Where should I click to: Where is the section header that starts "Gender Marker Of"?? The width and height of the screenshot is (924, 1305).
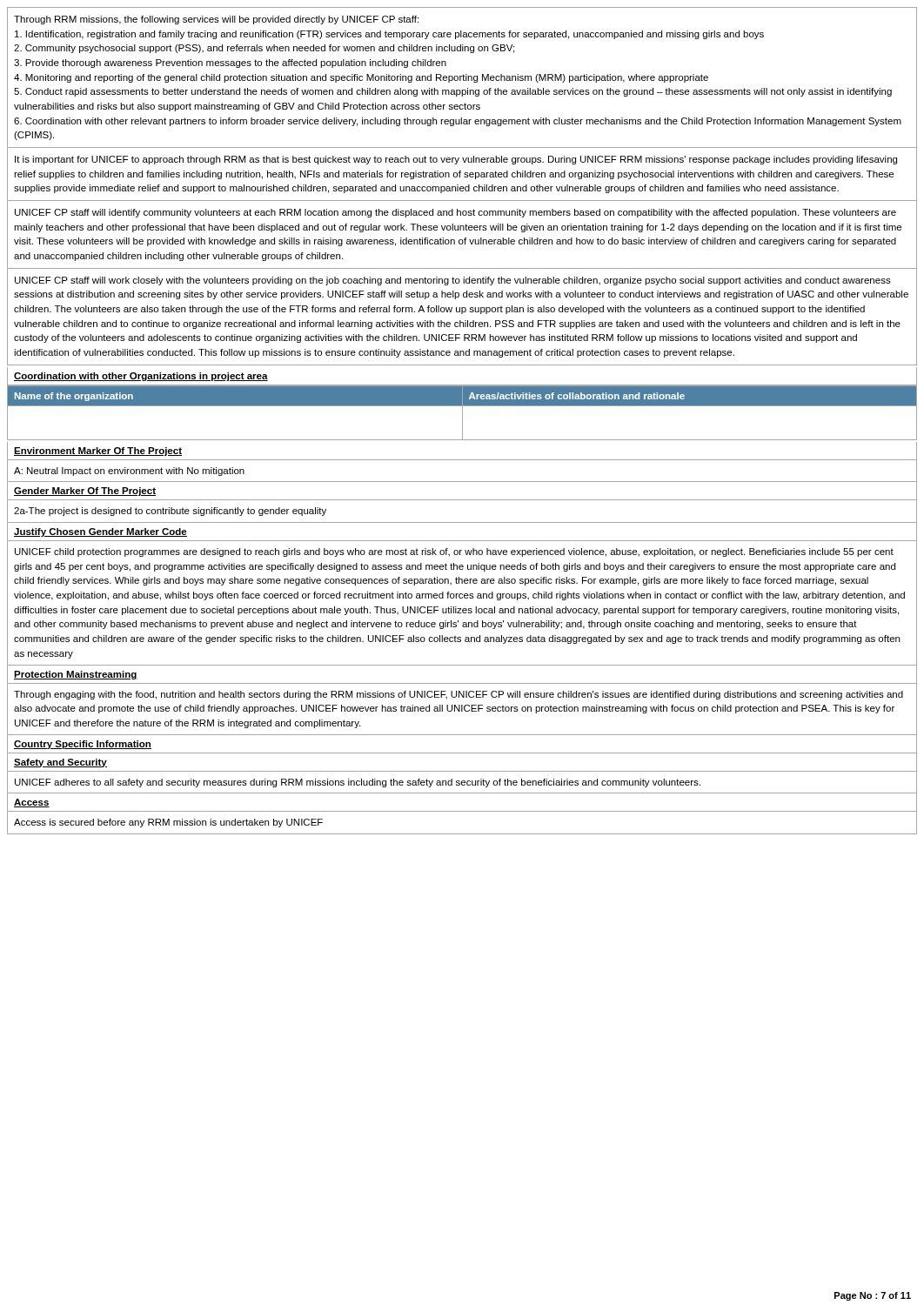pyautogui.click(x=85, y=491)
